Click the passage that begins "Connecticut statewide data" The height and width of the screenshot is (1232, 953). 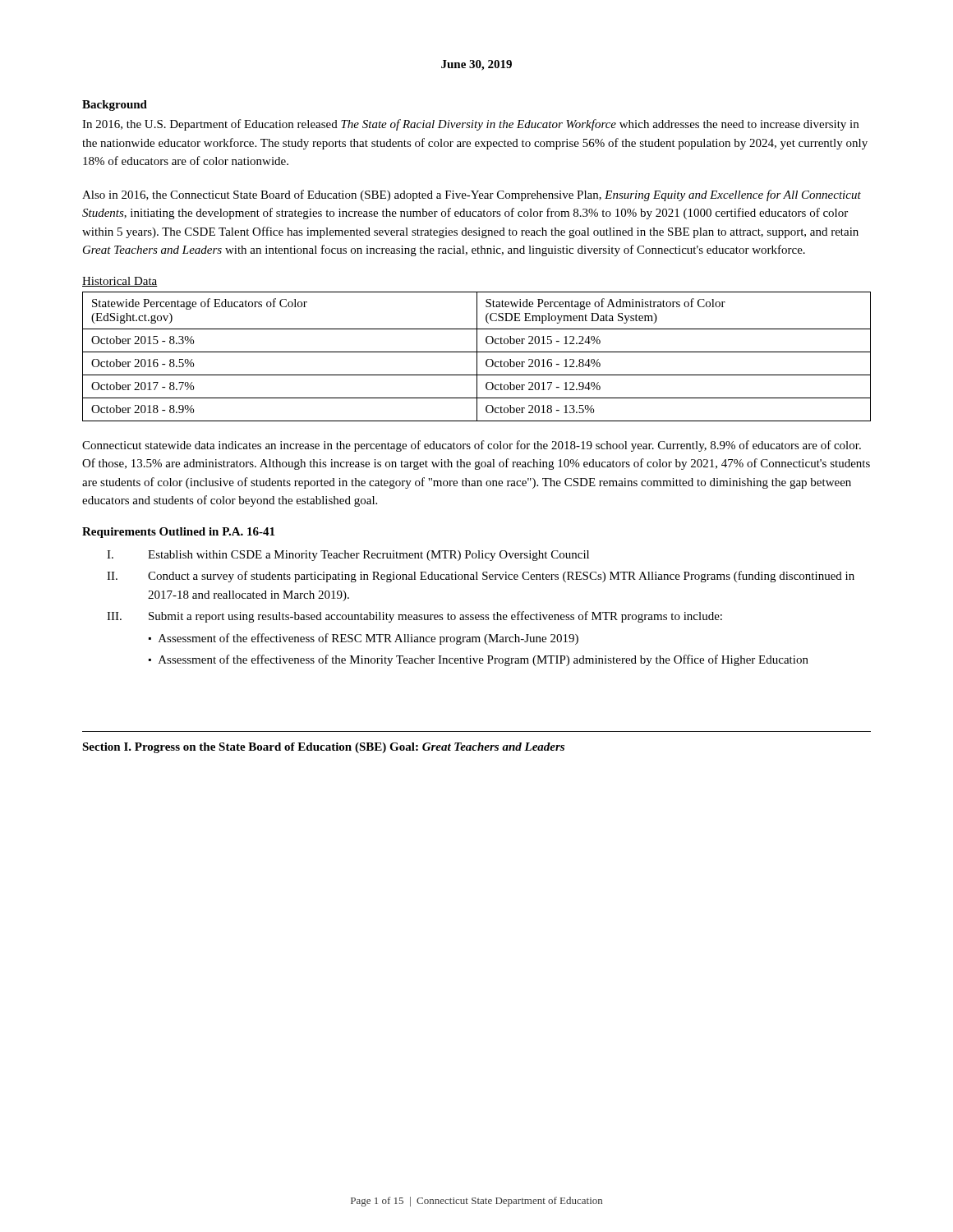coord(476,472)
